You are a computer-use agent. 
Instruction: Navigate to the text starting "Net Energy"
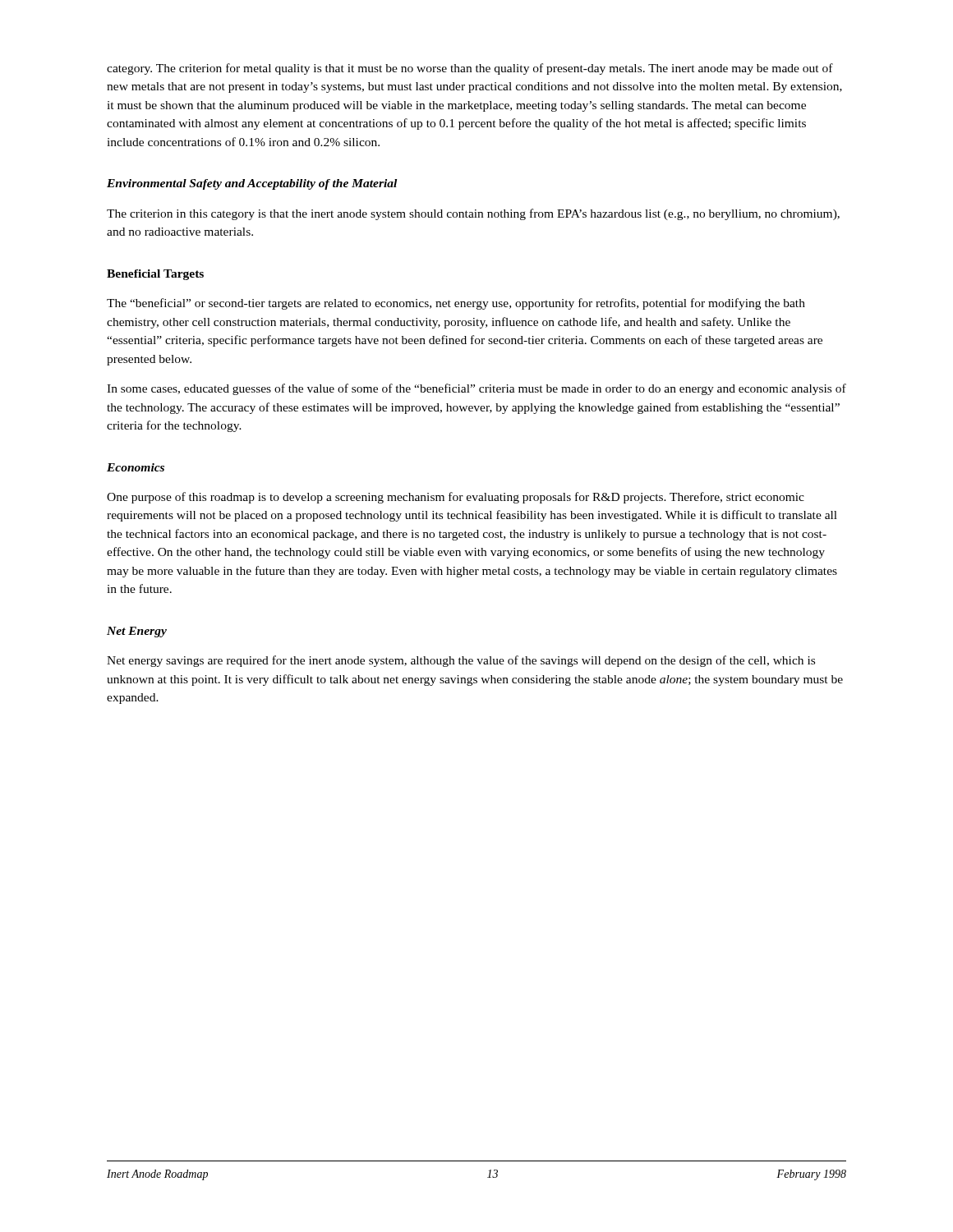137,630
